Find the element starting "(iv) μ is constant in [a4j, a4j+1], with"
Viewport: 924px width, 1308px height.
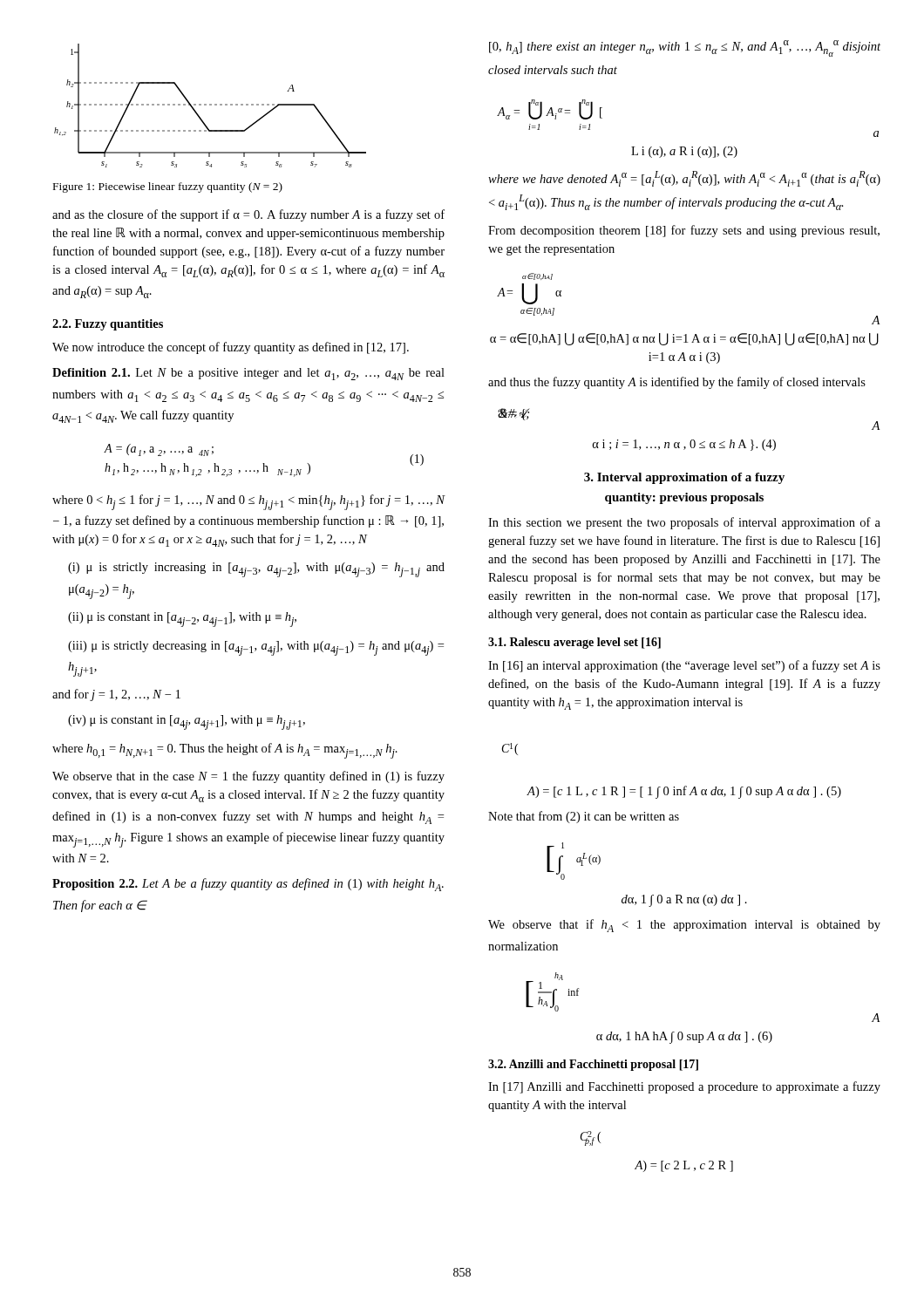(x=256, y=722)
